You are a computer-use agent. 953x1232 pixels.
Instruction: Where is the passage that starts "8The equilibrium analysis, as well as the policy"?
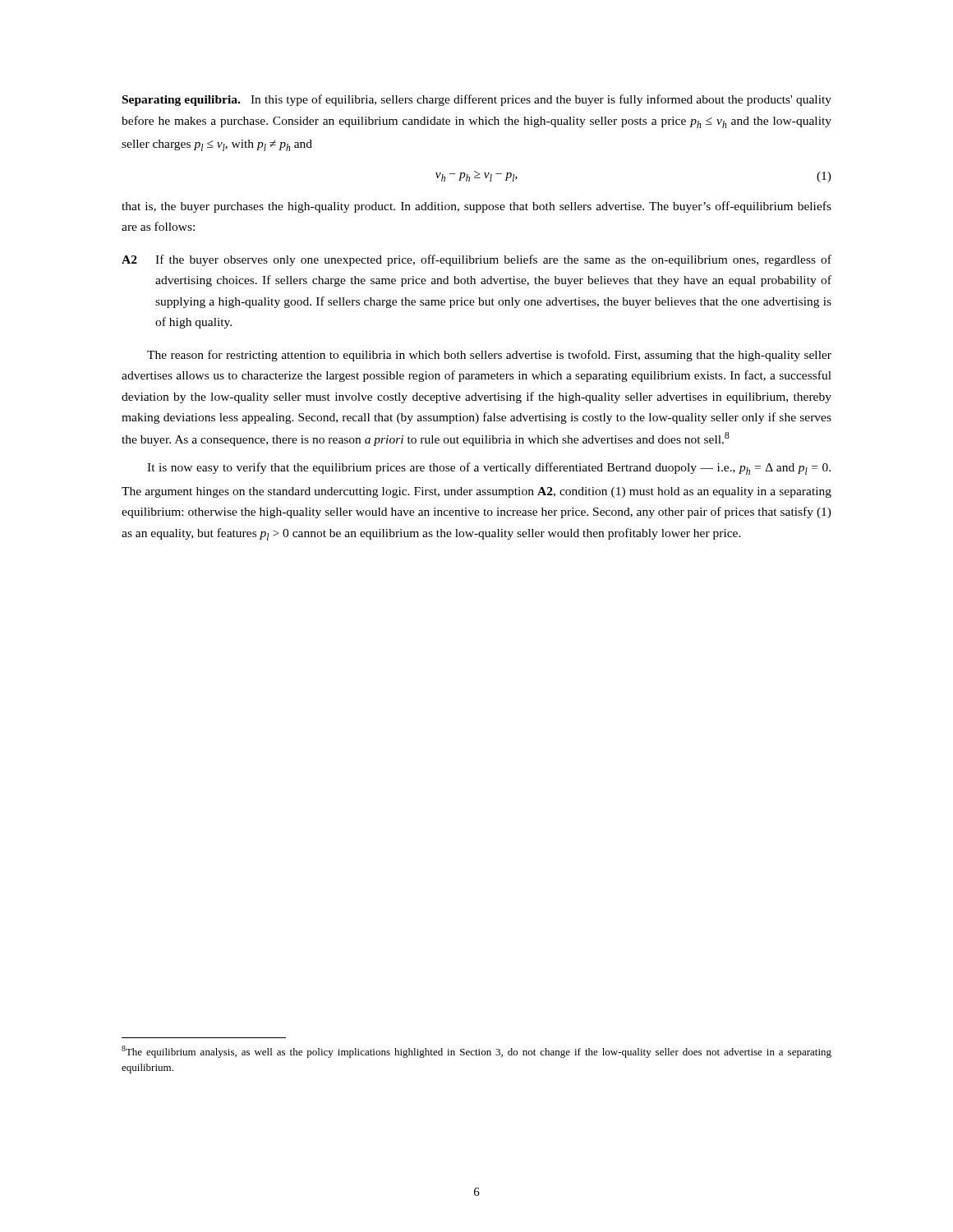(476, 1059)
